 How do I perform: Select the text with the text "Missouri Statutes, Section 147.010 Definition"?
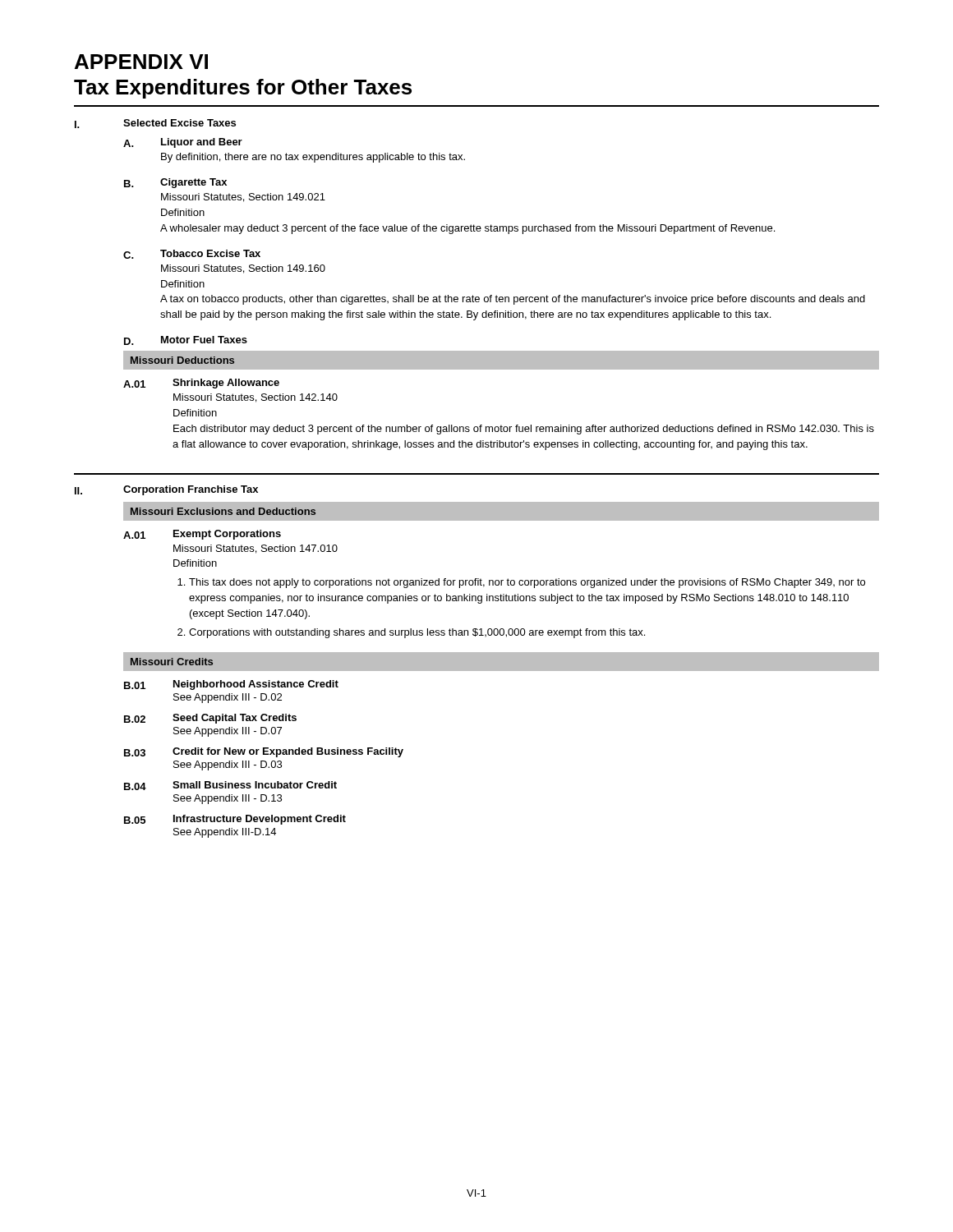255,556
